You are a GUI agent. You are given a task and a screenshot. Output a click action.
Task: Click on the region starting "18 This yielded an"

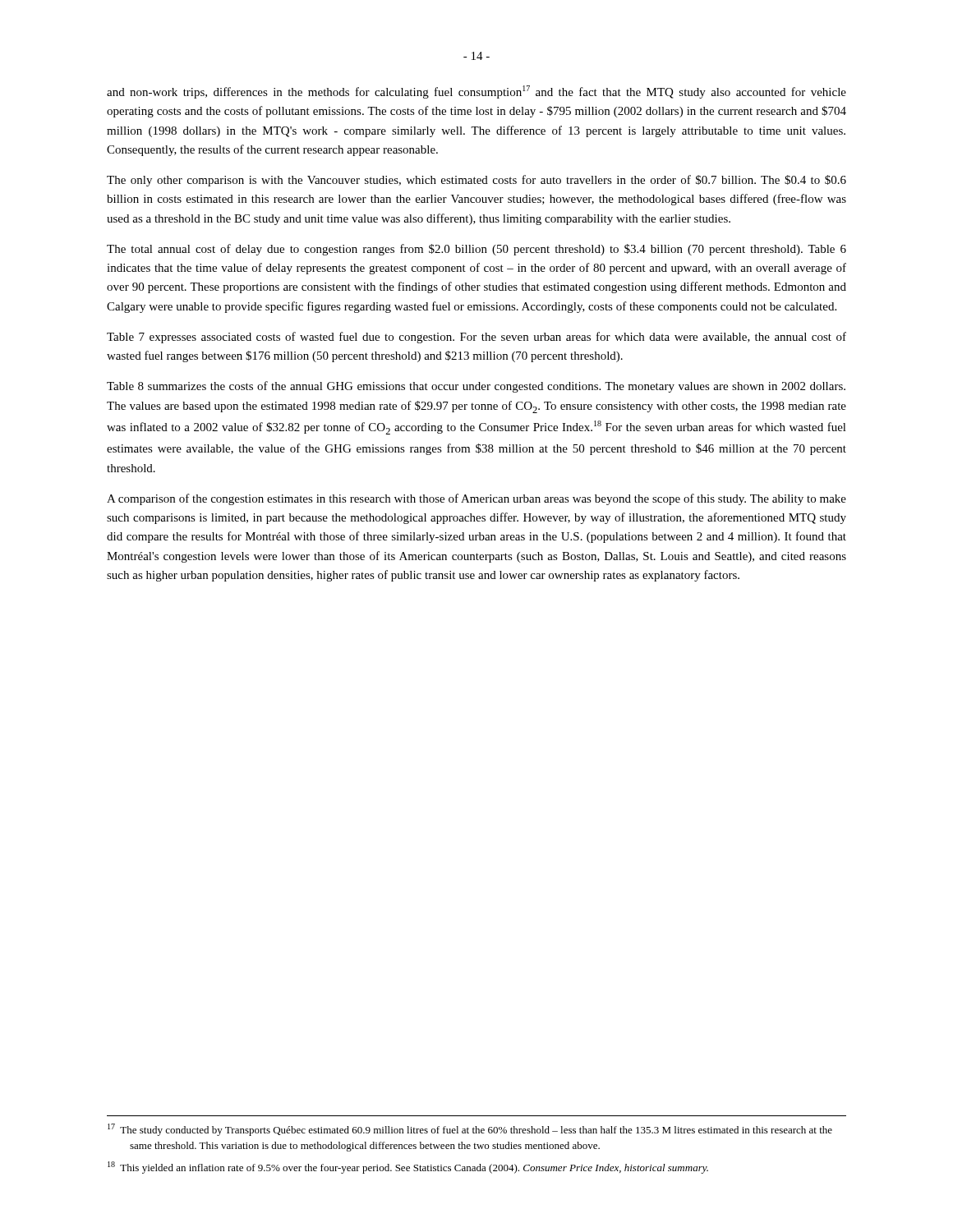408,1167
